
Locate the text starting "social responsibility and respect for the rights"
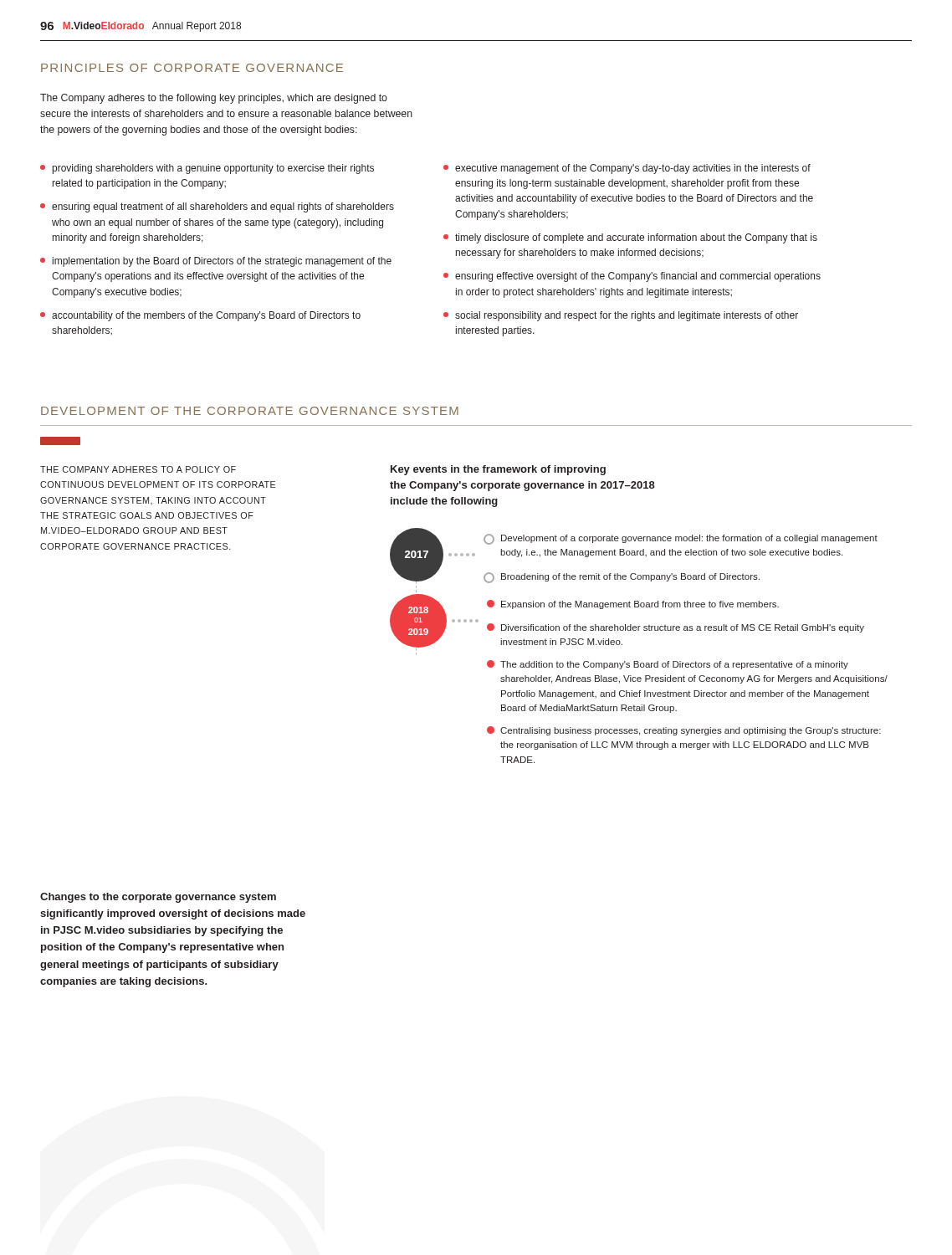pyautogui.click(x=637, y=323)
